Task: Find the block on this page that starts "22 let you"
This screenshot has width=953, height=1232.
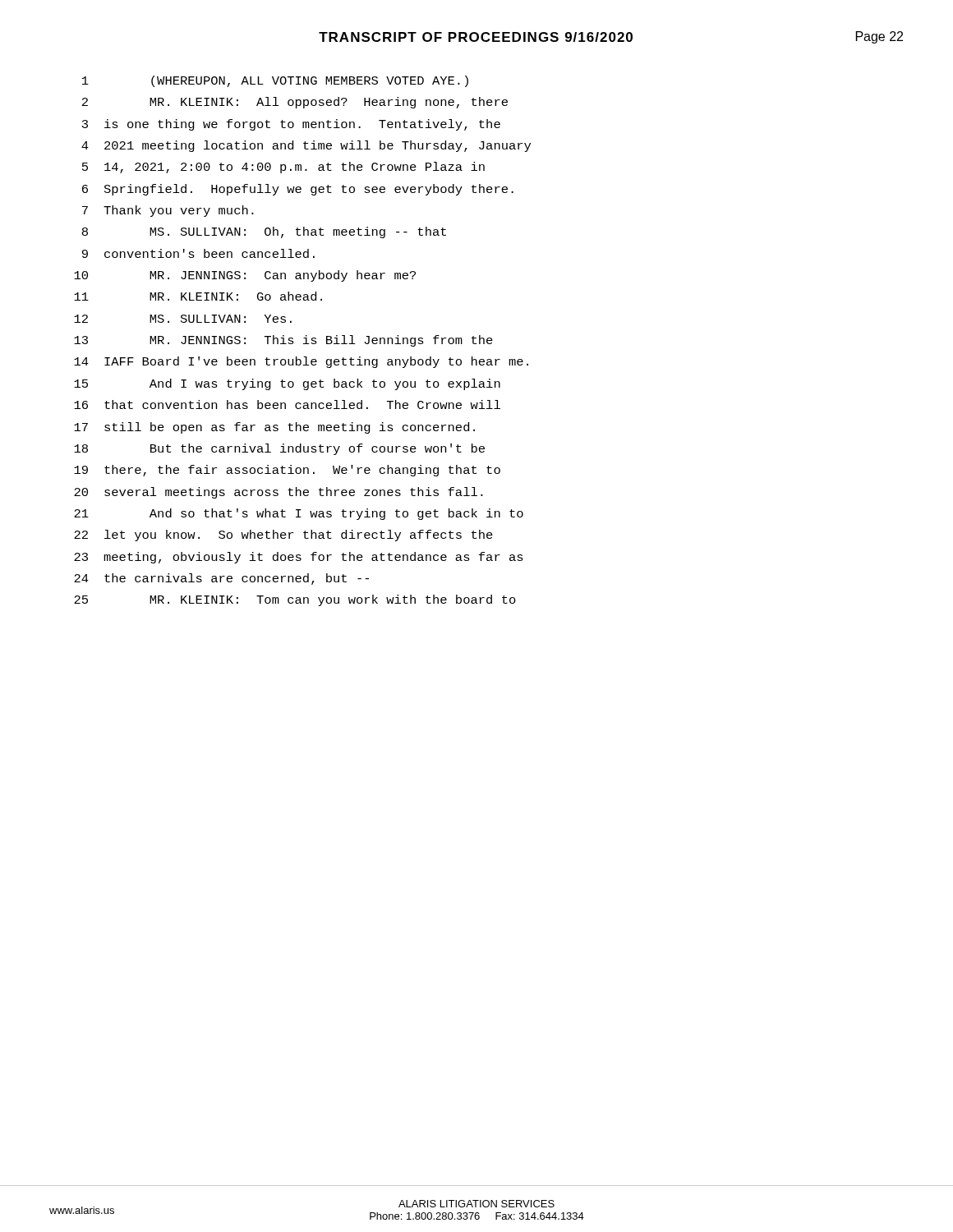Action: [476, 536]
